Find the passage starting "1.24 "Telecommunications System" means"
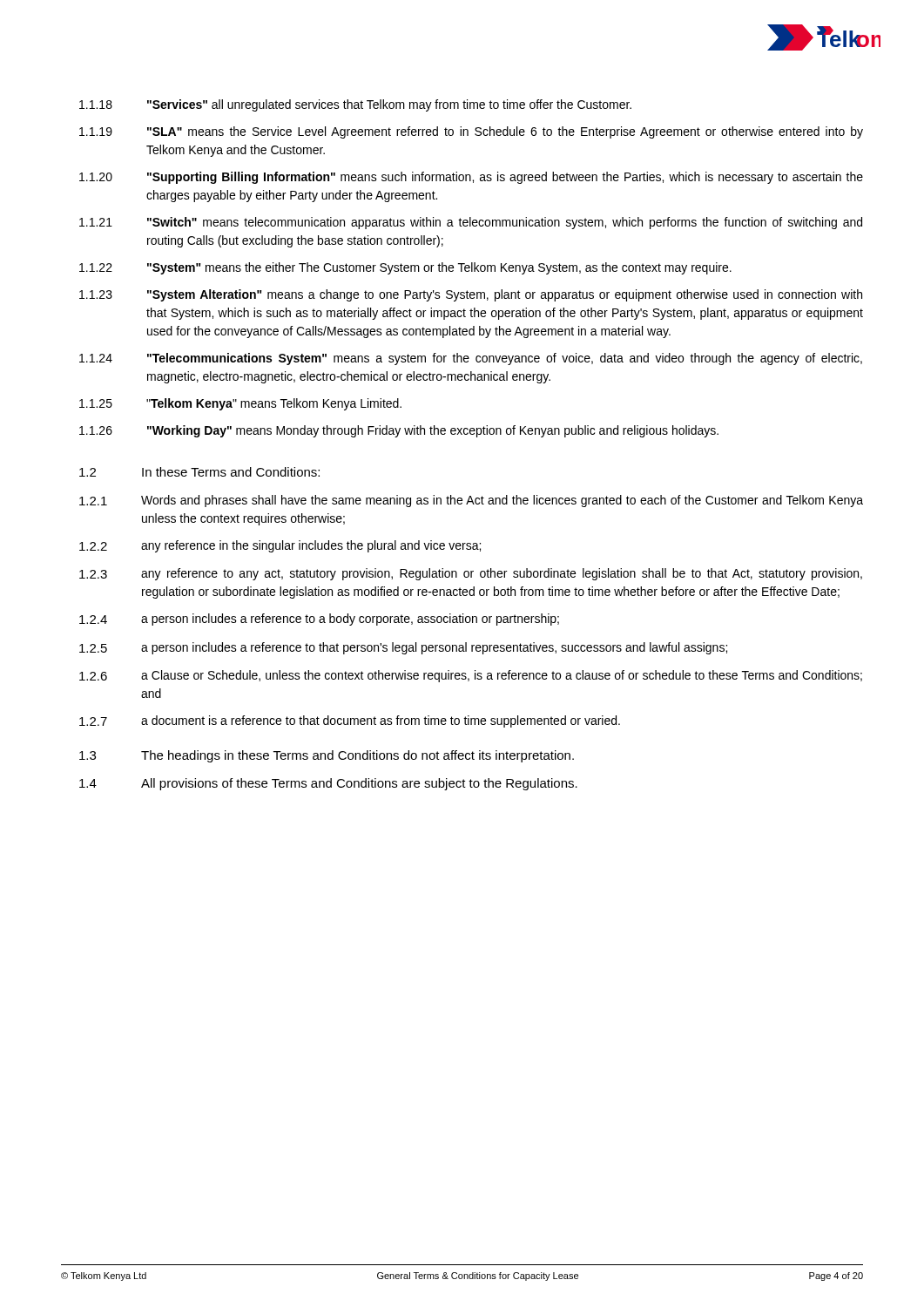The width and height of the screenshot is (924, 1307). tap(471, 368)
